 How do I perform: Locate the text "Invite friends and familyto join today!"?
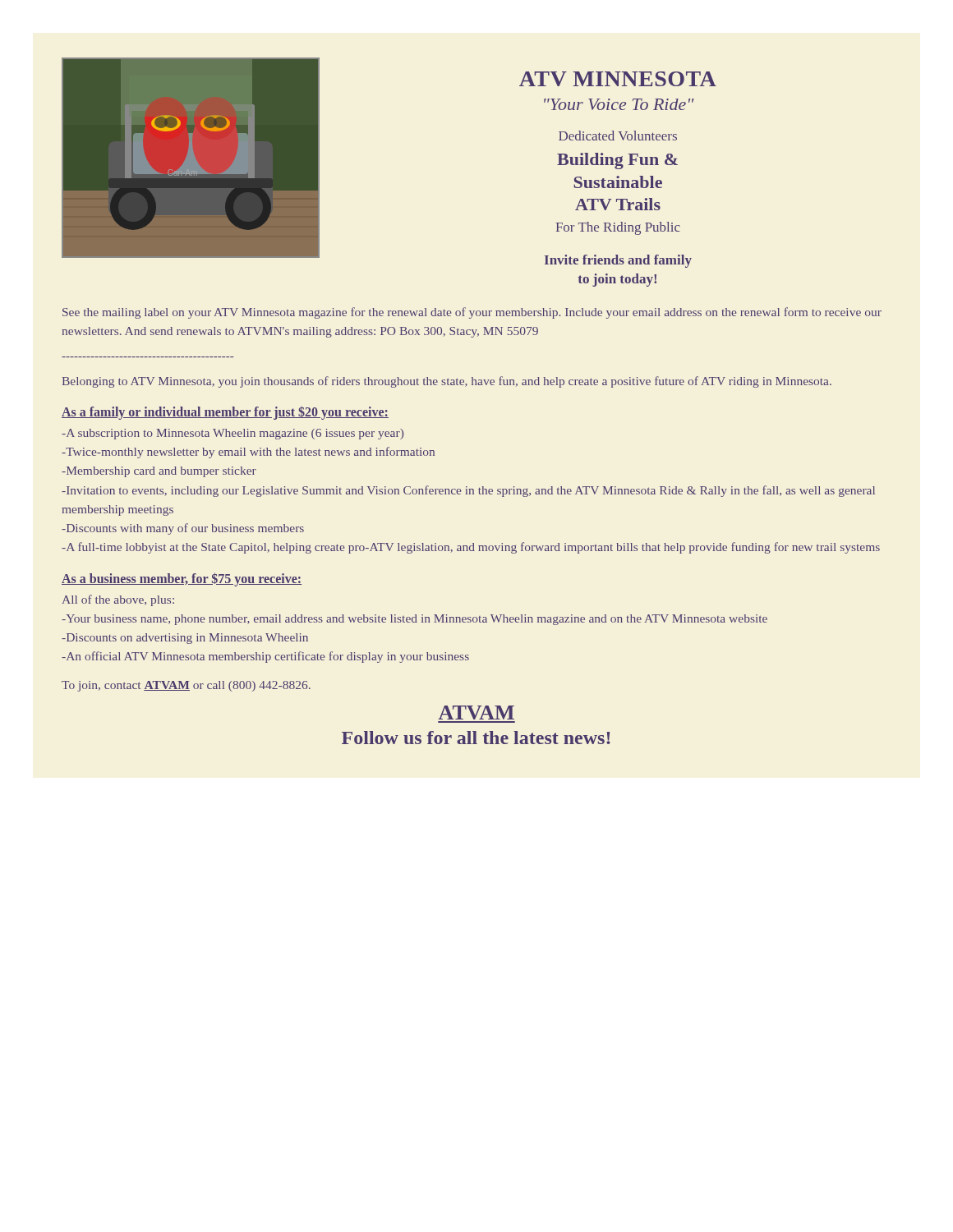point(618,269)
